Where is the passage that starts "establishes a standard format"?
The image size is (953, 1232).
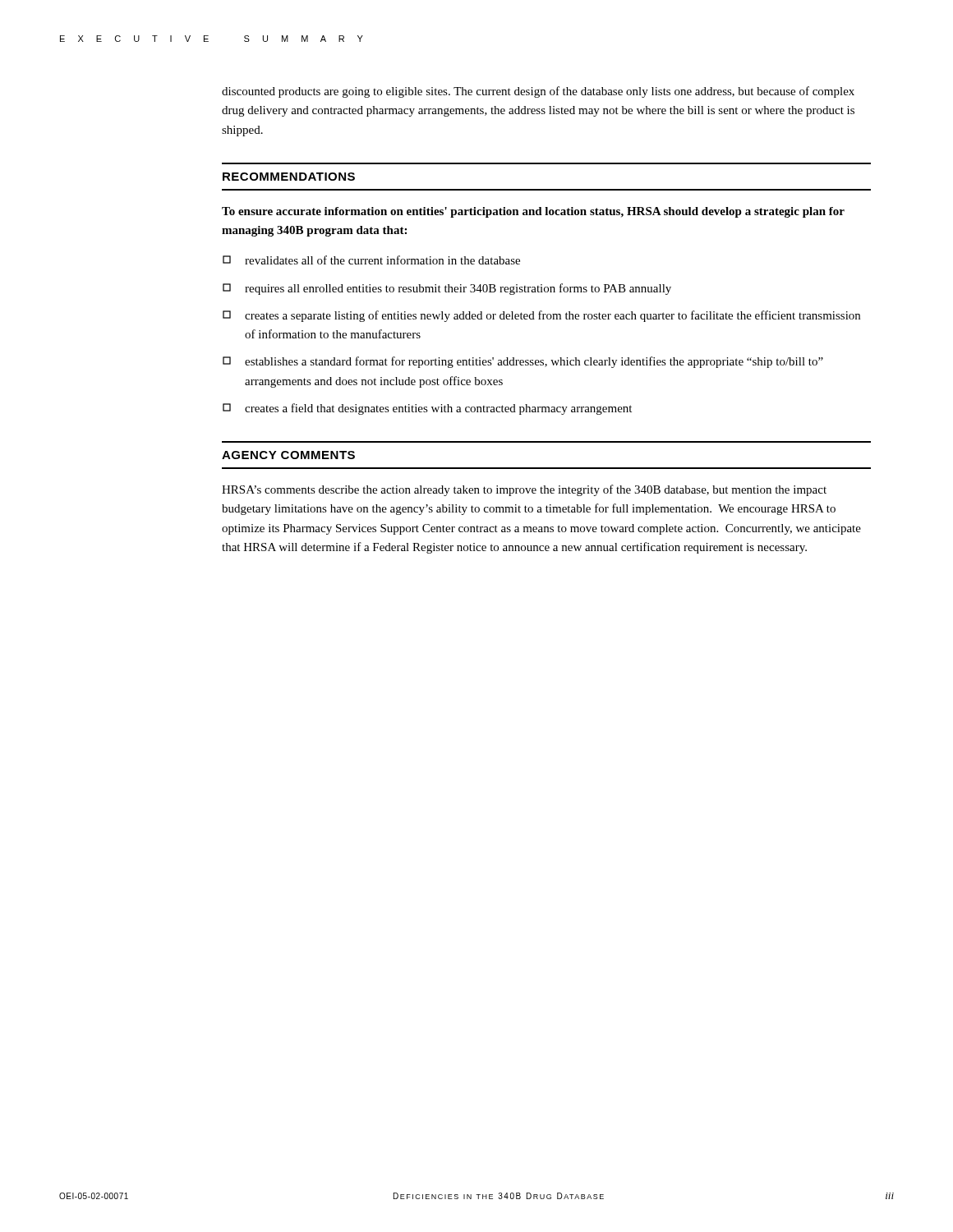tap(546, 372)
